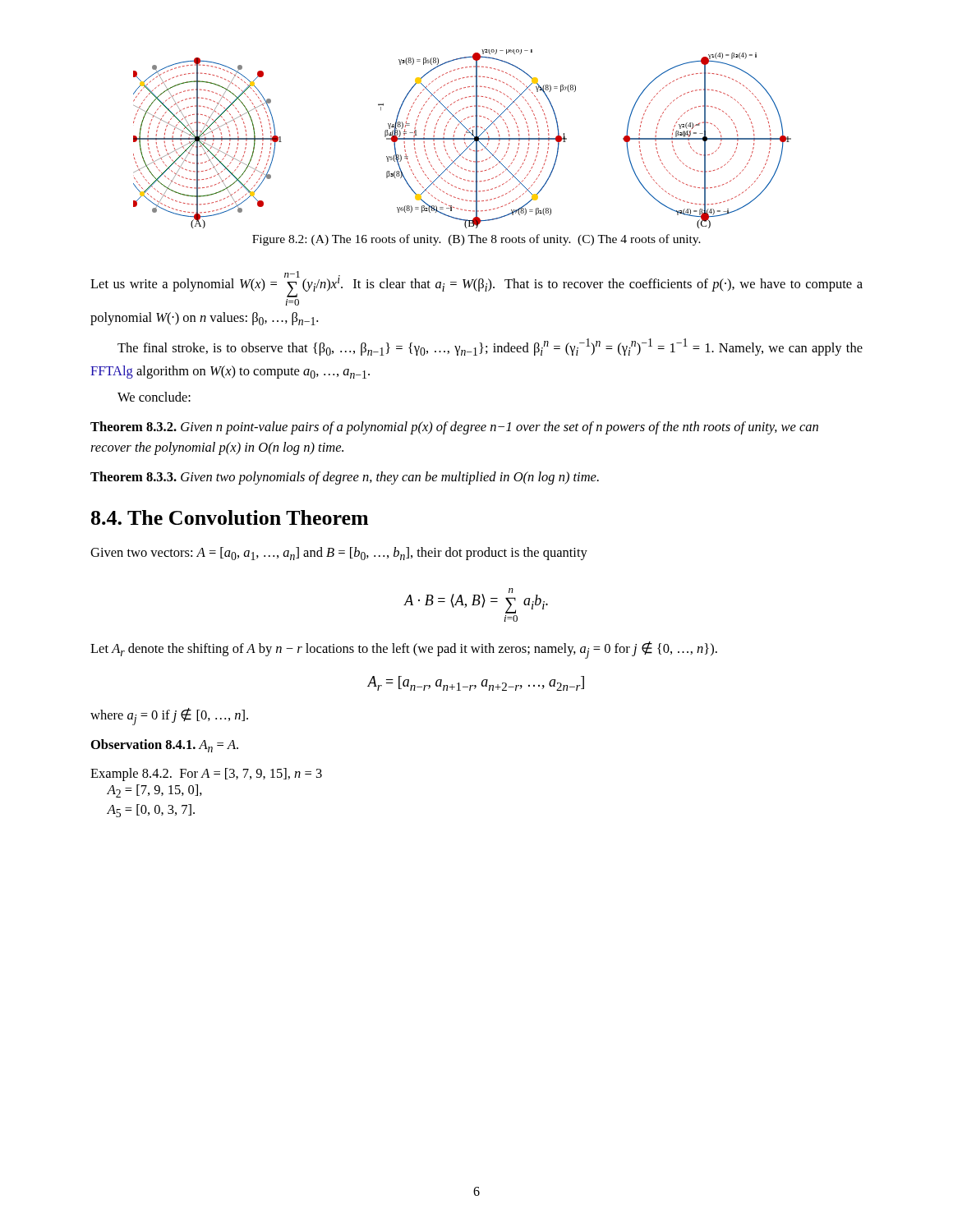
Task: Find the formula containing "A · B = ⟨A,"
Action: 476,602
